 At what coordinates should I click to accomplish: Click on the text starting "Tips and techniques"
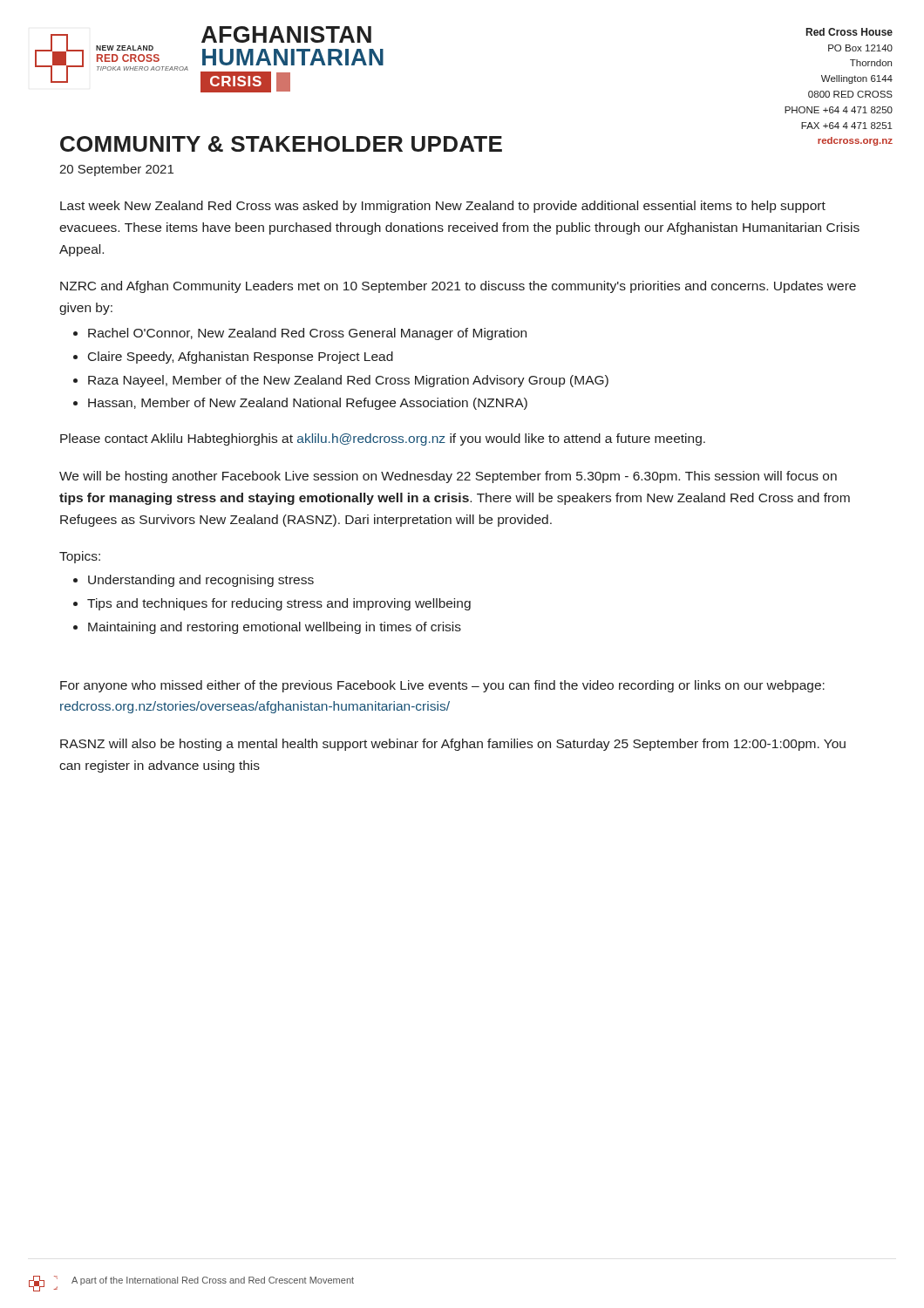click(x=279, y=603)
